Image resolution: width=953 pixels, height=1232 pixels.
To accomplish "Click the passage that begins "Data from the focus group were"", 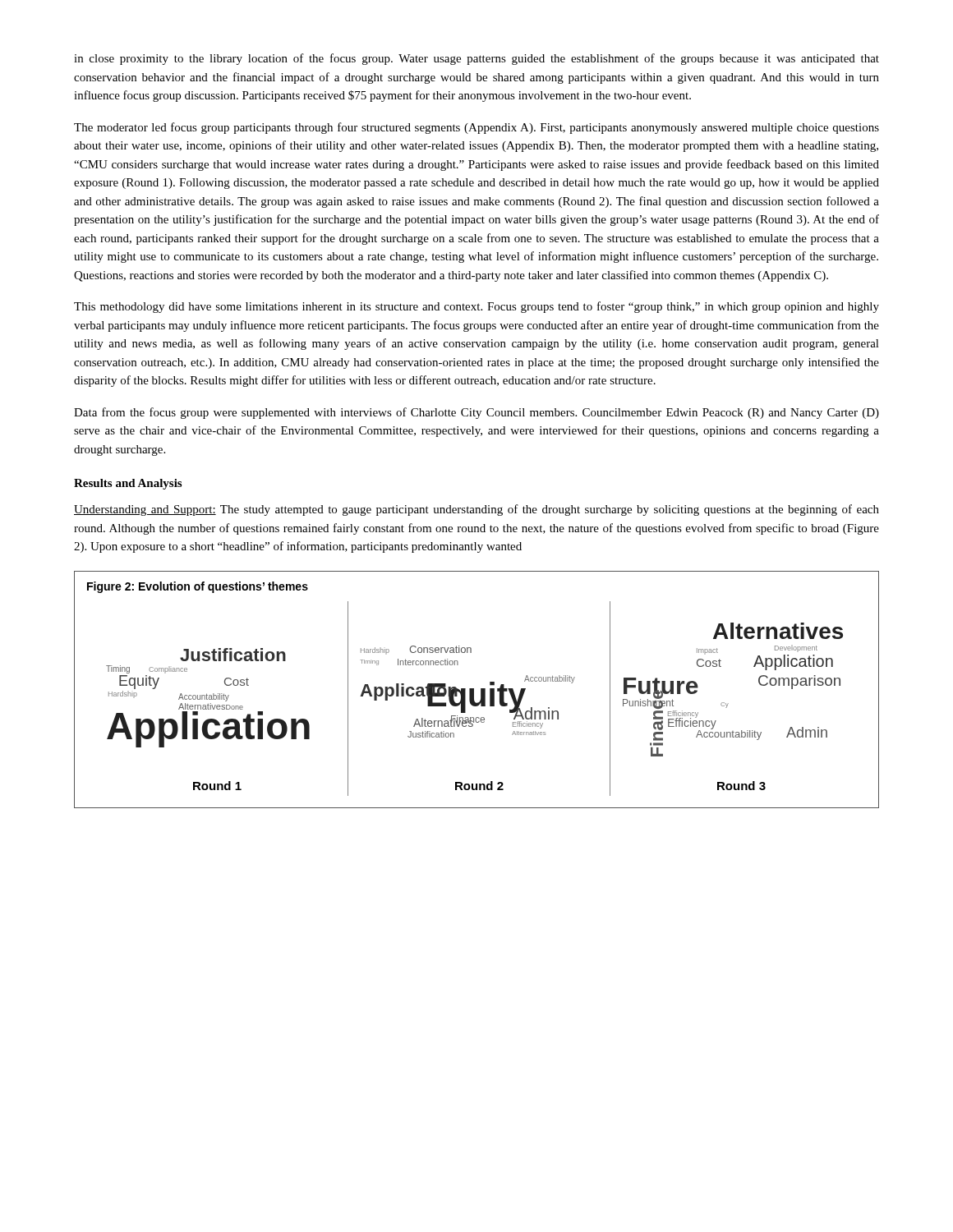I will tap(476, 430).
